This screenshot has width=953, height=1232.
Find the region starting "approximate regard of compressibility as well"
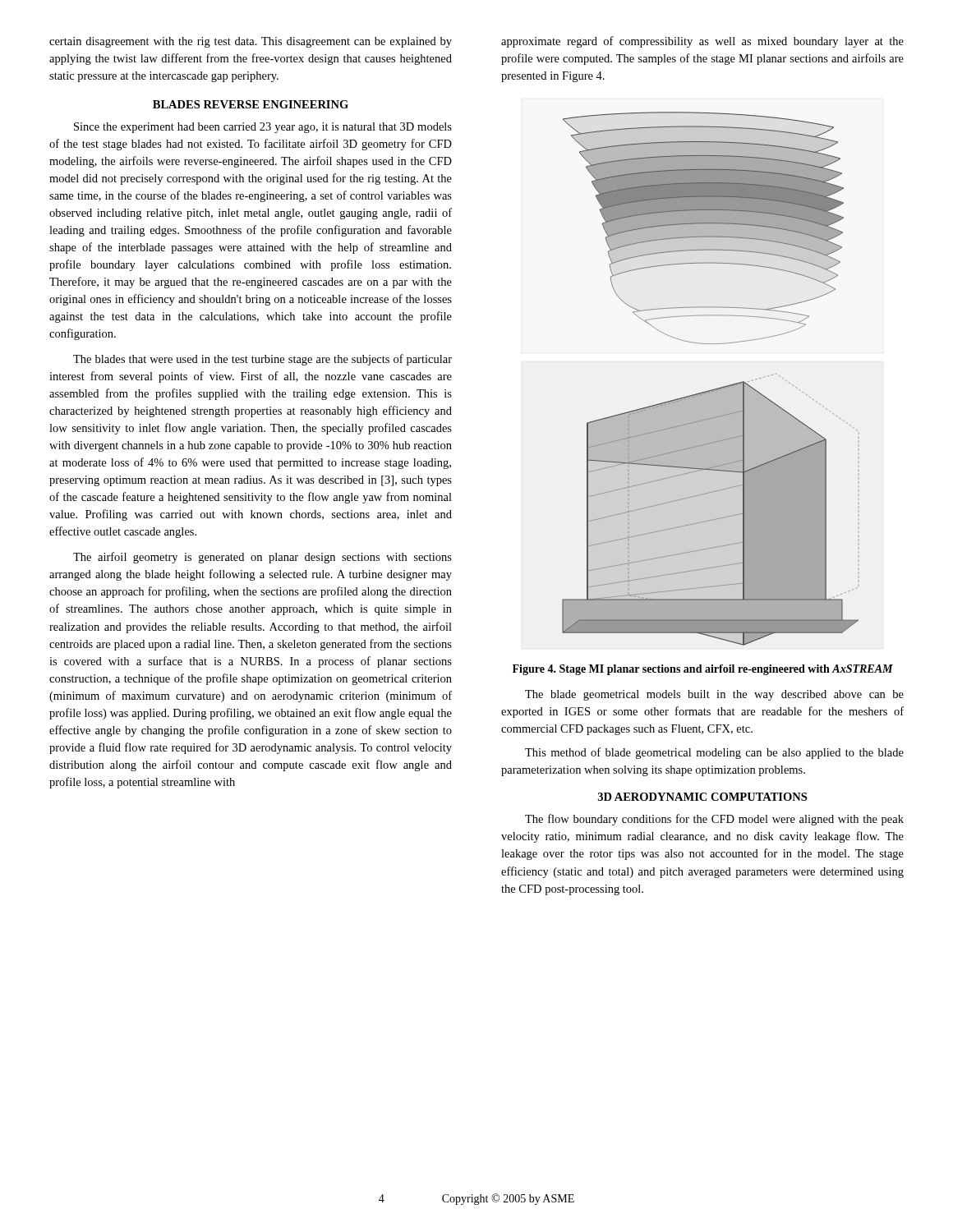coord(702,59)
